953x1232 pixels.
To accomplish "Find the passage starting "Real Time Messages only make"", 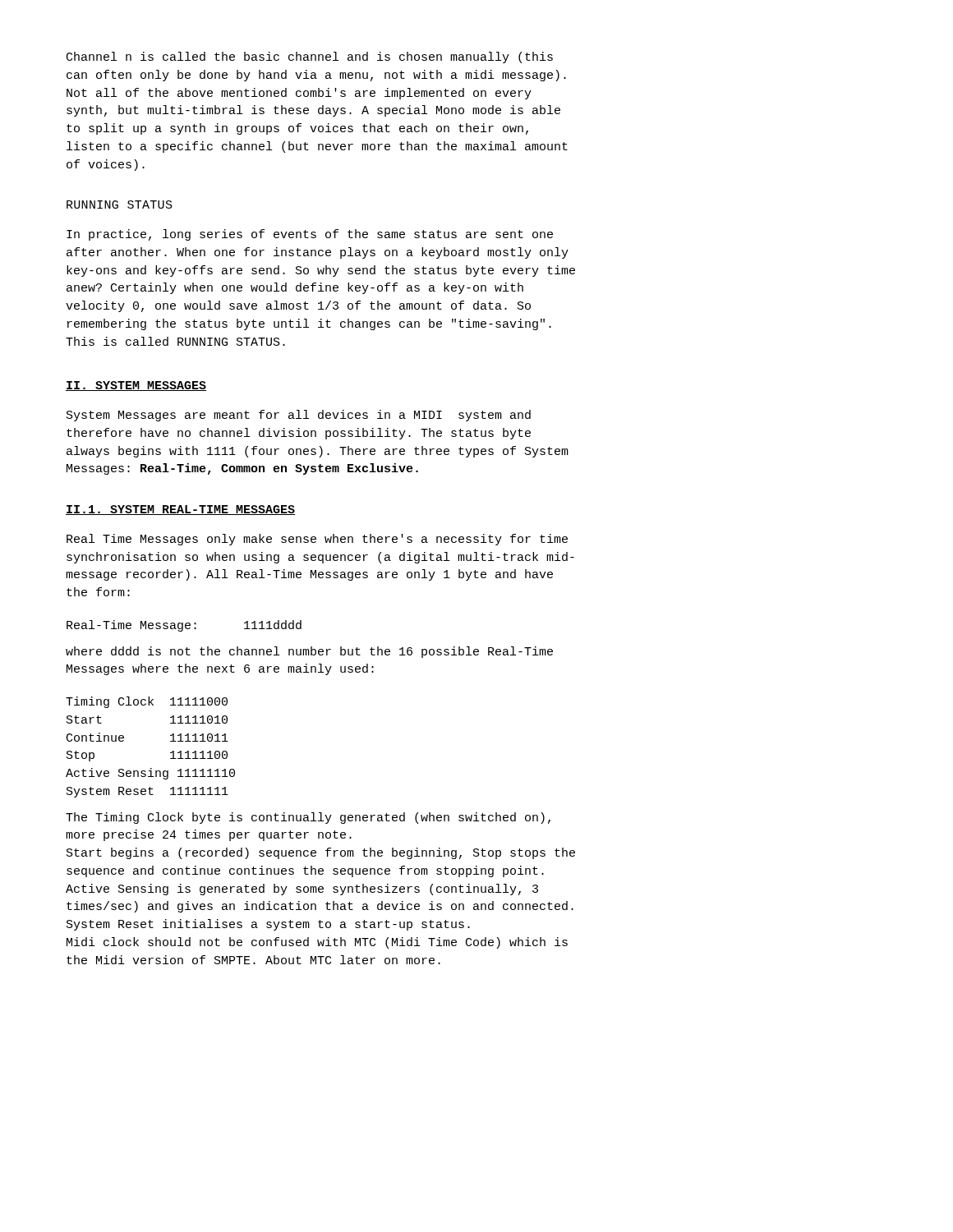I will pyautogui.click(x=321, y=567).
